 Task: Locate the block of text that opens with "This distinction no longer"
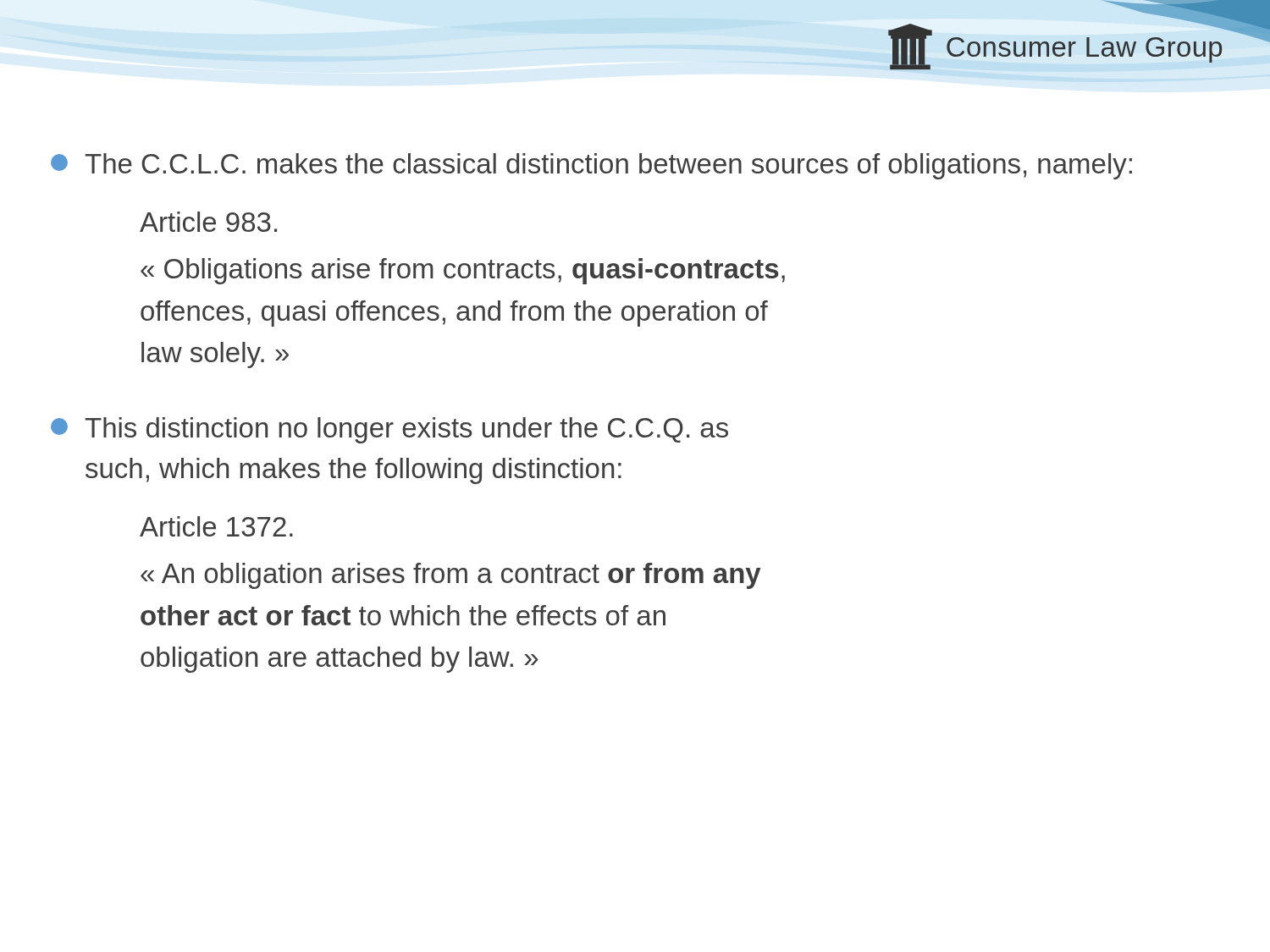coord(390,448)
